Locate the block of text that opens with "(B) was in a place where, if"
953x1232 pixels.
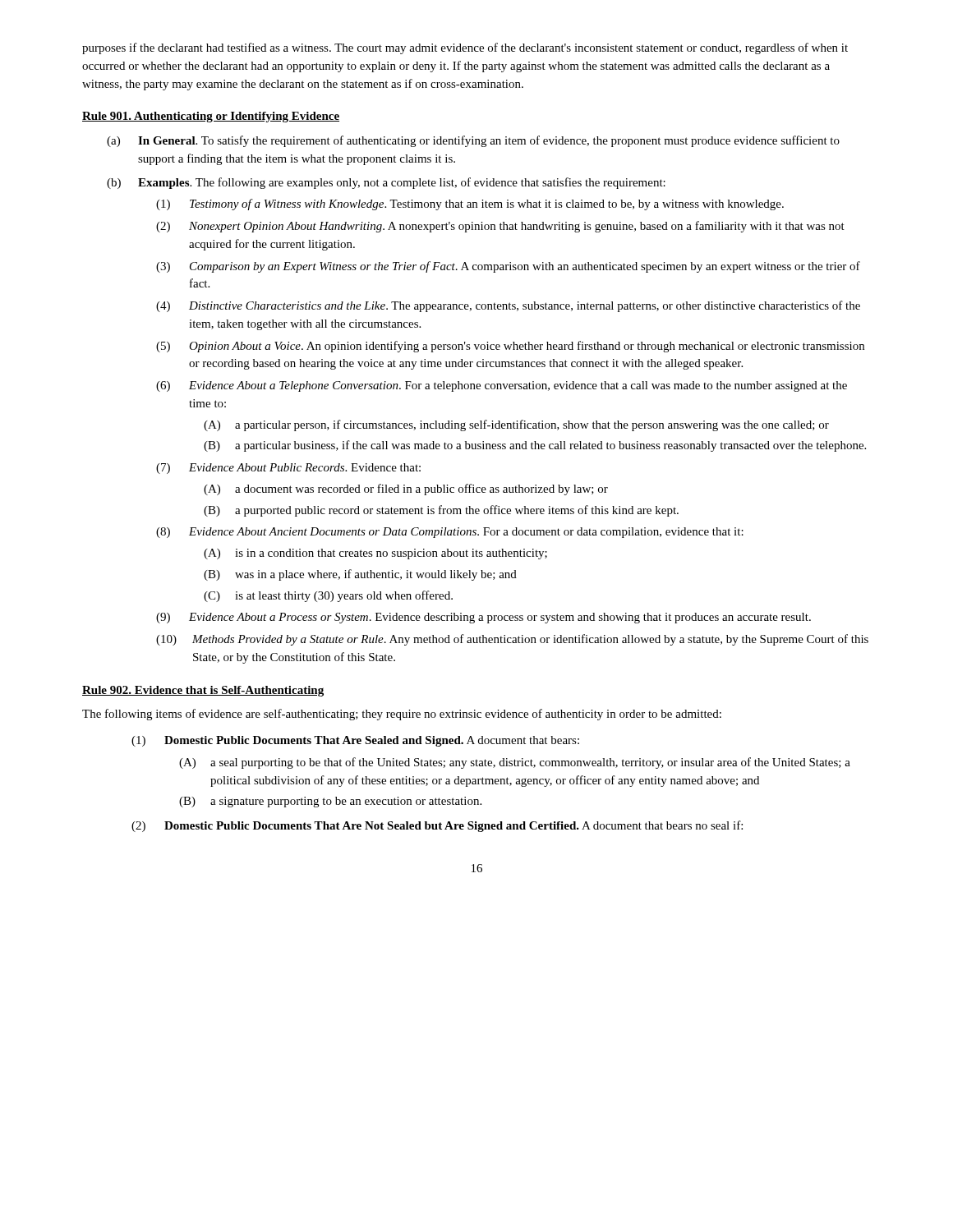(360, 575)
